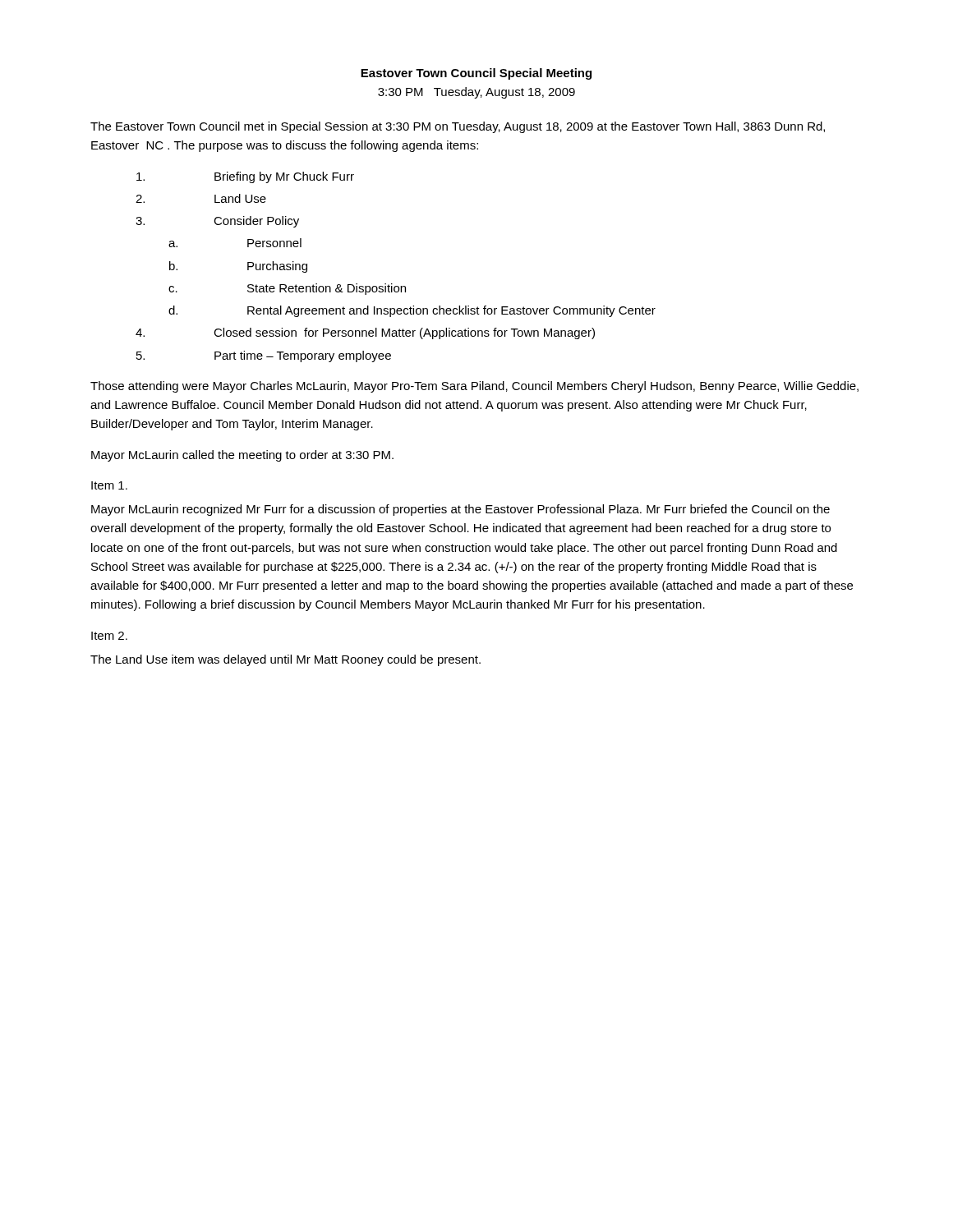
Task: Point to the text block starting "Mayor McLaurin recognized"
Action: tap(472, 557)
